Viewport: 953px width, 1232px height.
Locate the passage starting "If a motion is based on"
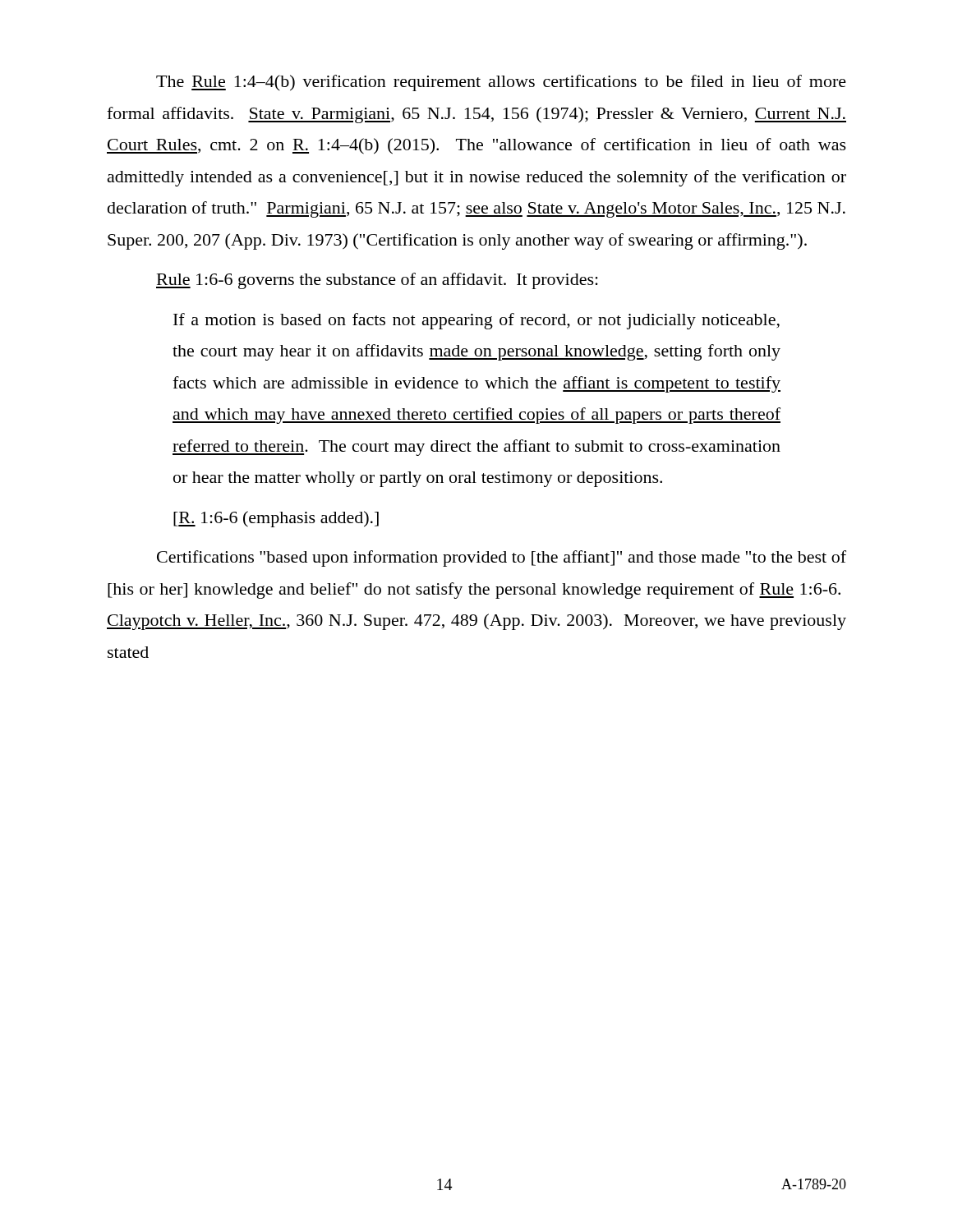click(x=476, y=398)
